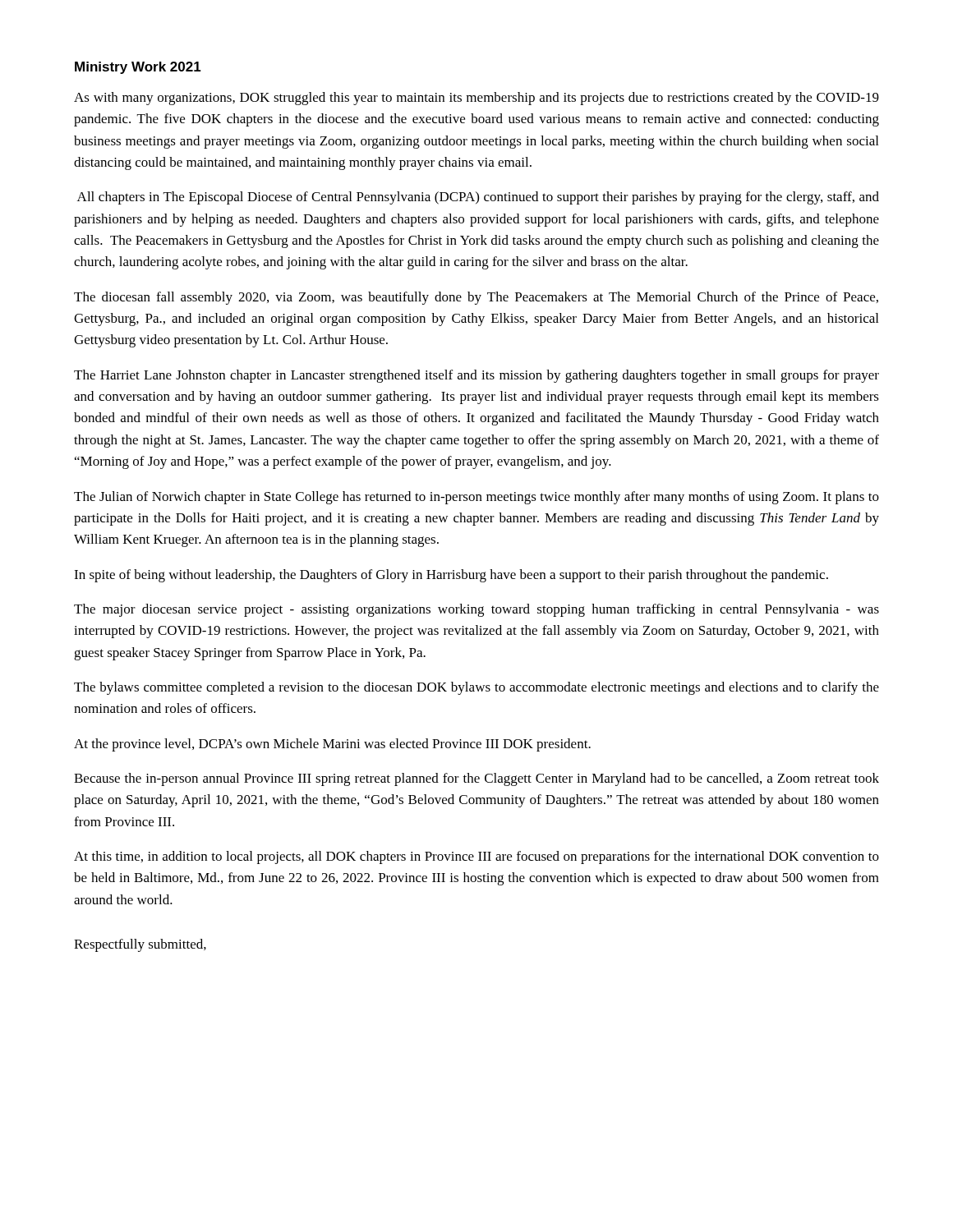Select the text starting "Because the in-person"
This screenshot has height=1232, width=953.
476,800
